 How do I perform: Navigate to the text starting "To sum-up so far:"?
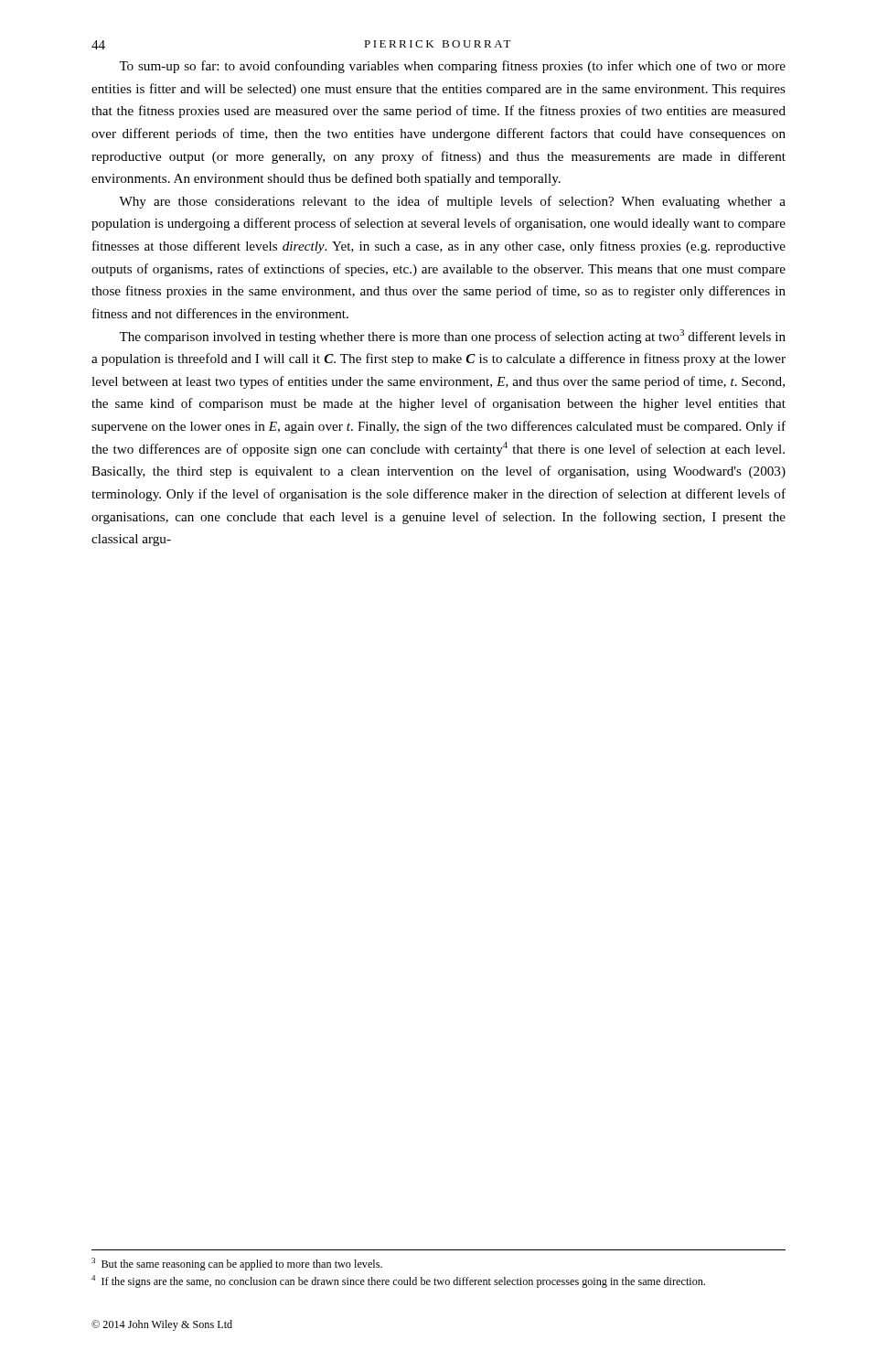[x=438, y=303]
